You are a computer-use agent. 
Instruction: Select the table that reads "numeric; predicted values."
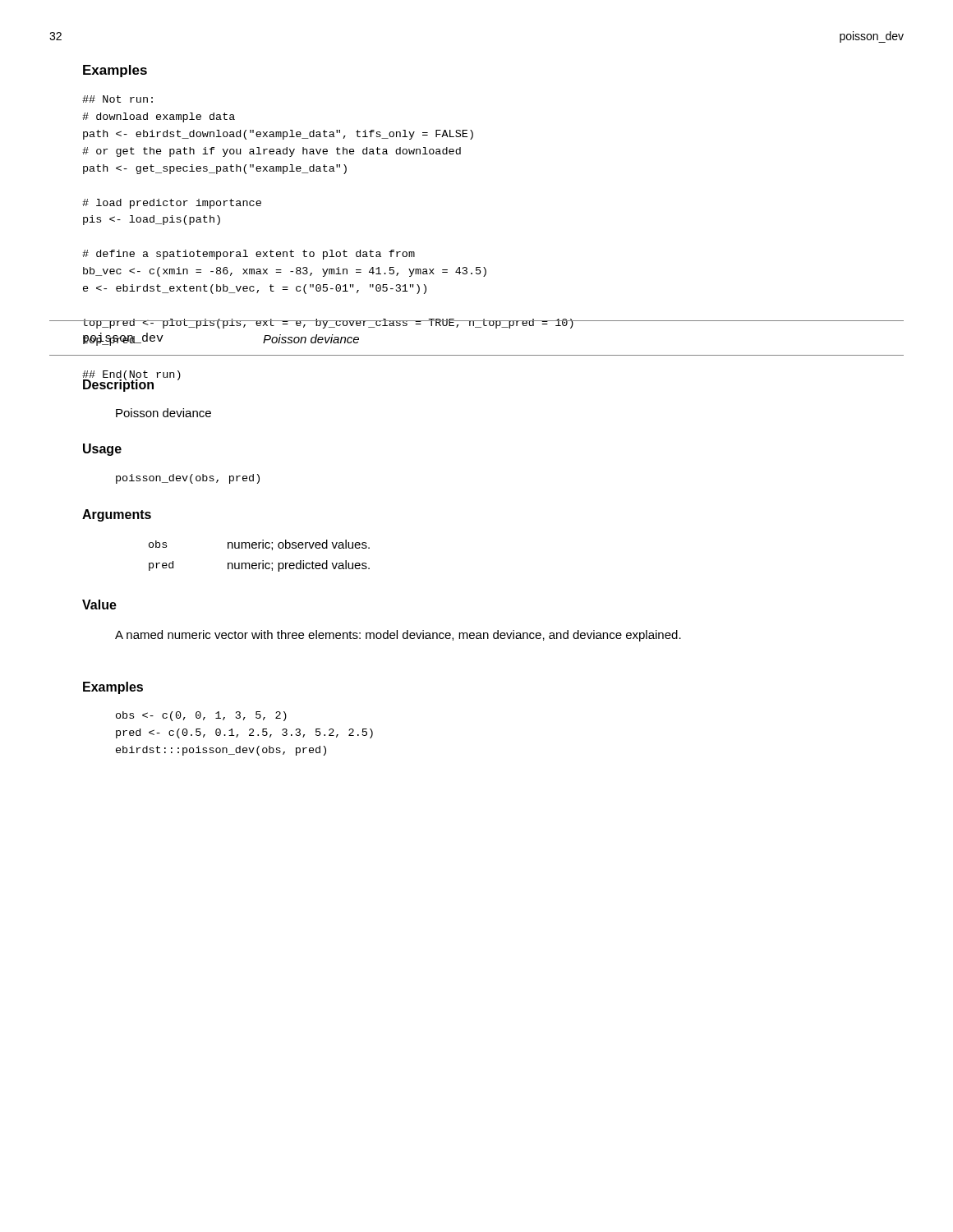click(493, 556)
